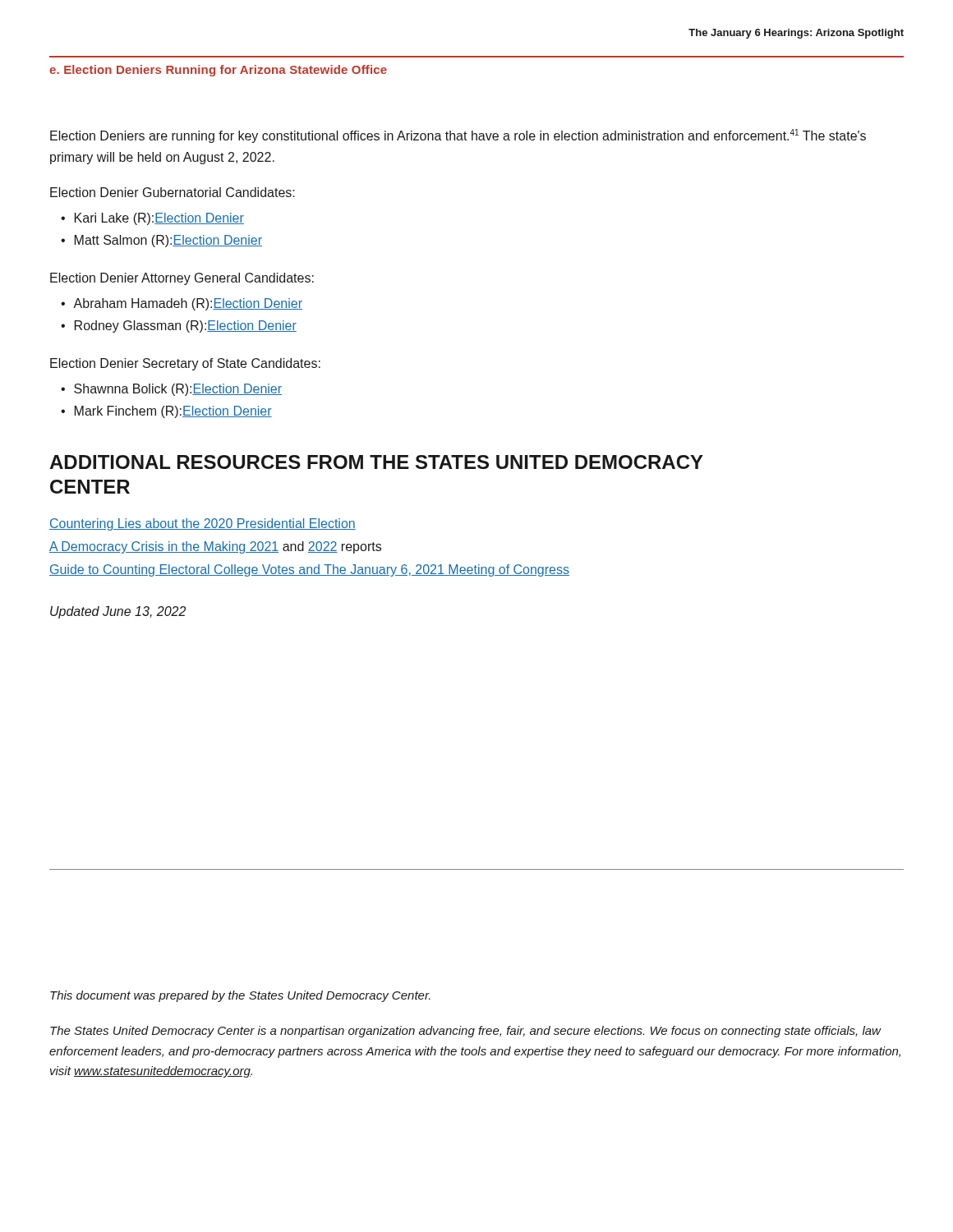The height and width of the screenshot is (1232, 953).
Task: Select the element starting "Election Denier Gubernatorial Candidates:"
Action: (x=173, y=192)
